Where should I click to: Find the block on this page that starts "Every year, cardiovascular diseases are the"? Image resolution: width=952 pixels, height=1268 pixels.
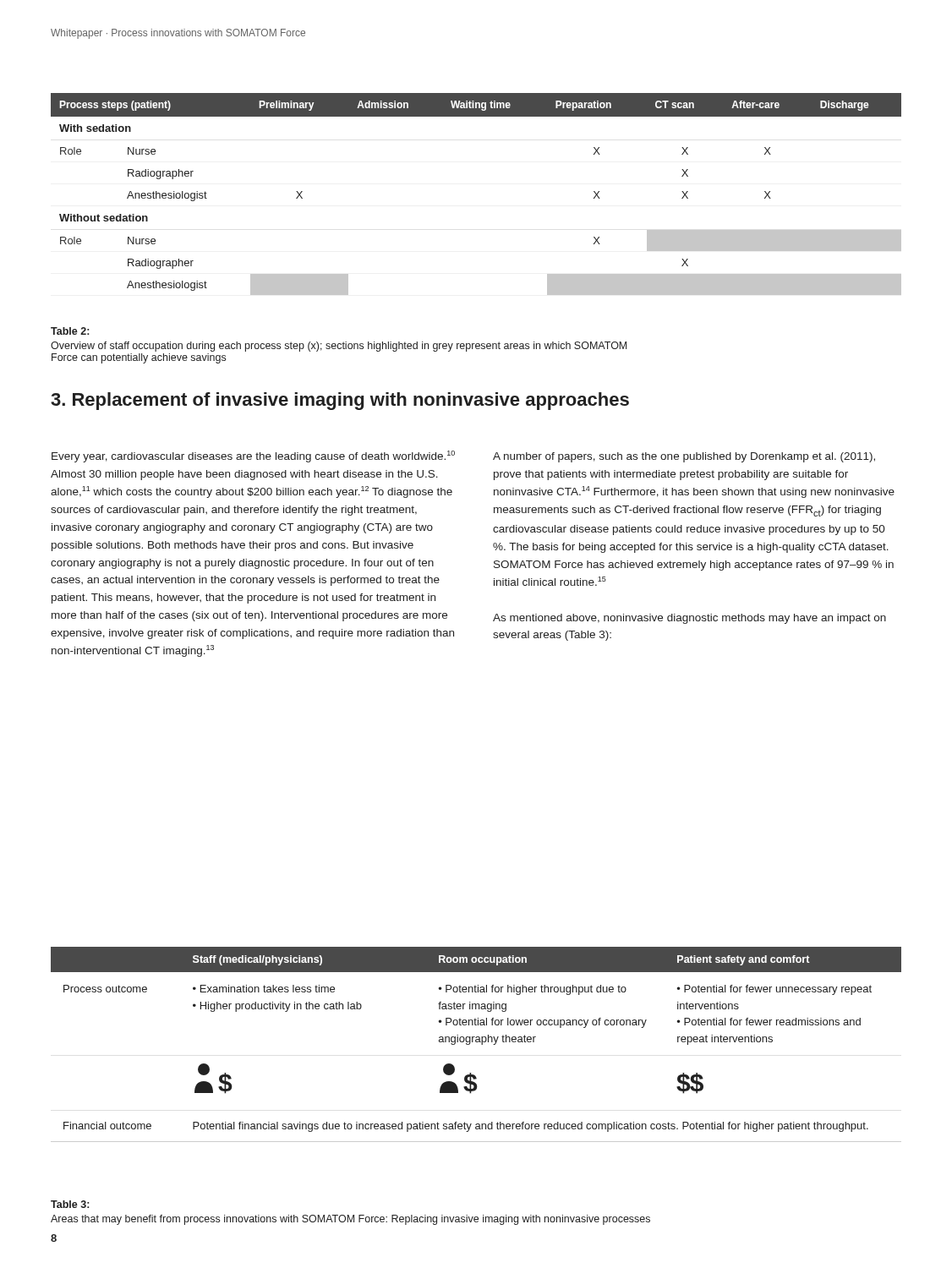coord(253,553)
